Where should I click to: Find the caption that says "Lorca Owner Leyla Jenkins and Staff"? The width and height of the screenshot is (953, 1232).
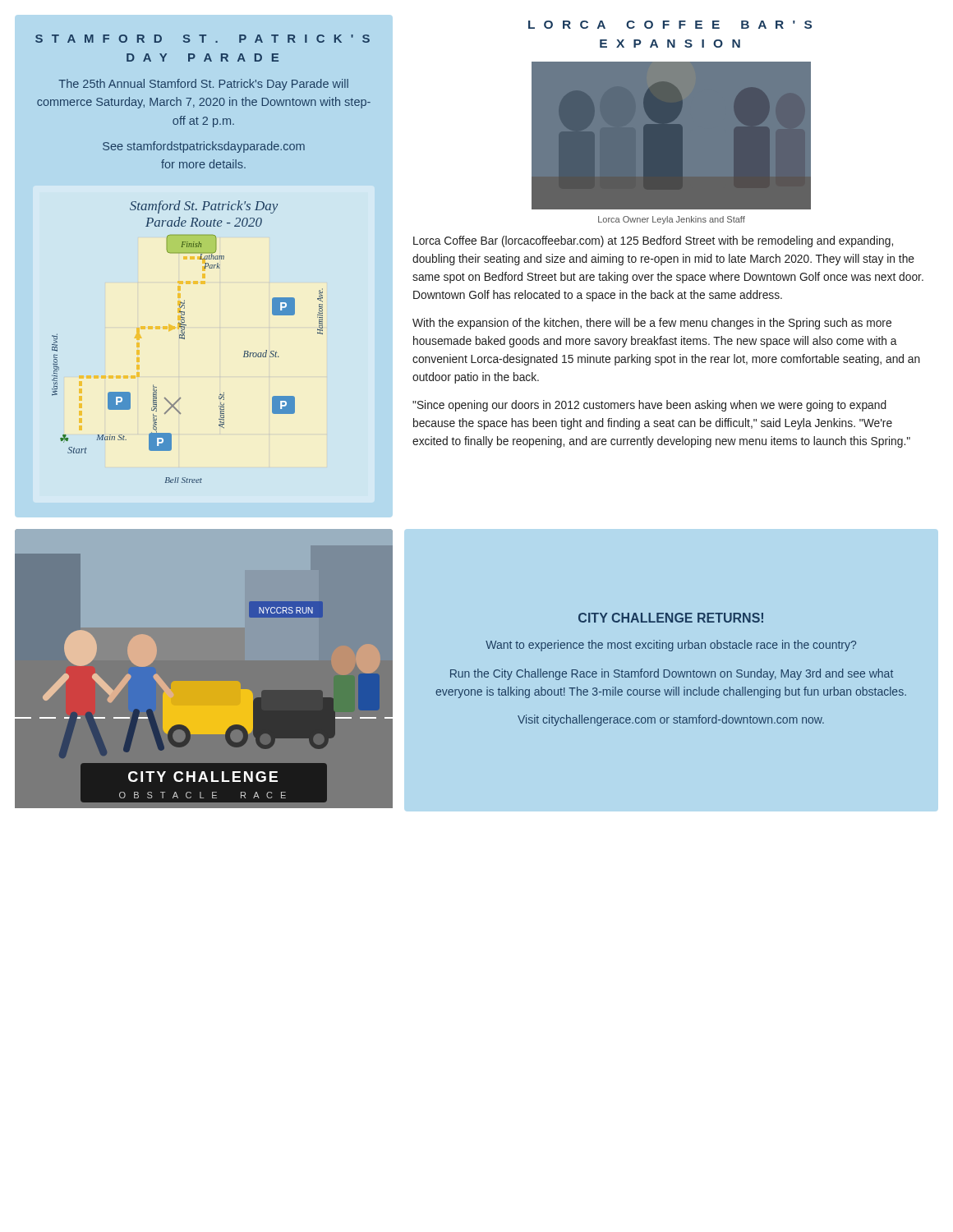pos(671,219)
